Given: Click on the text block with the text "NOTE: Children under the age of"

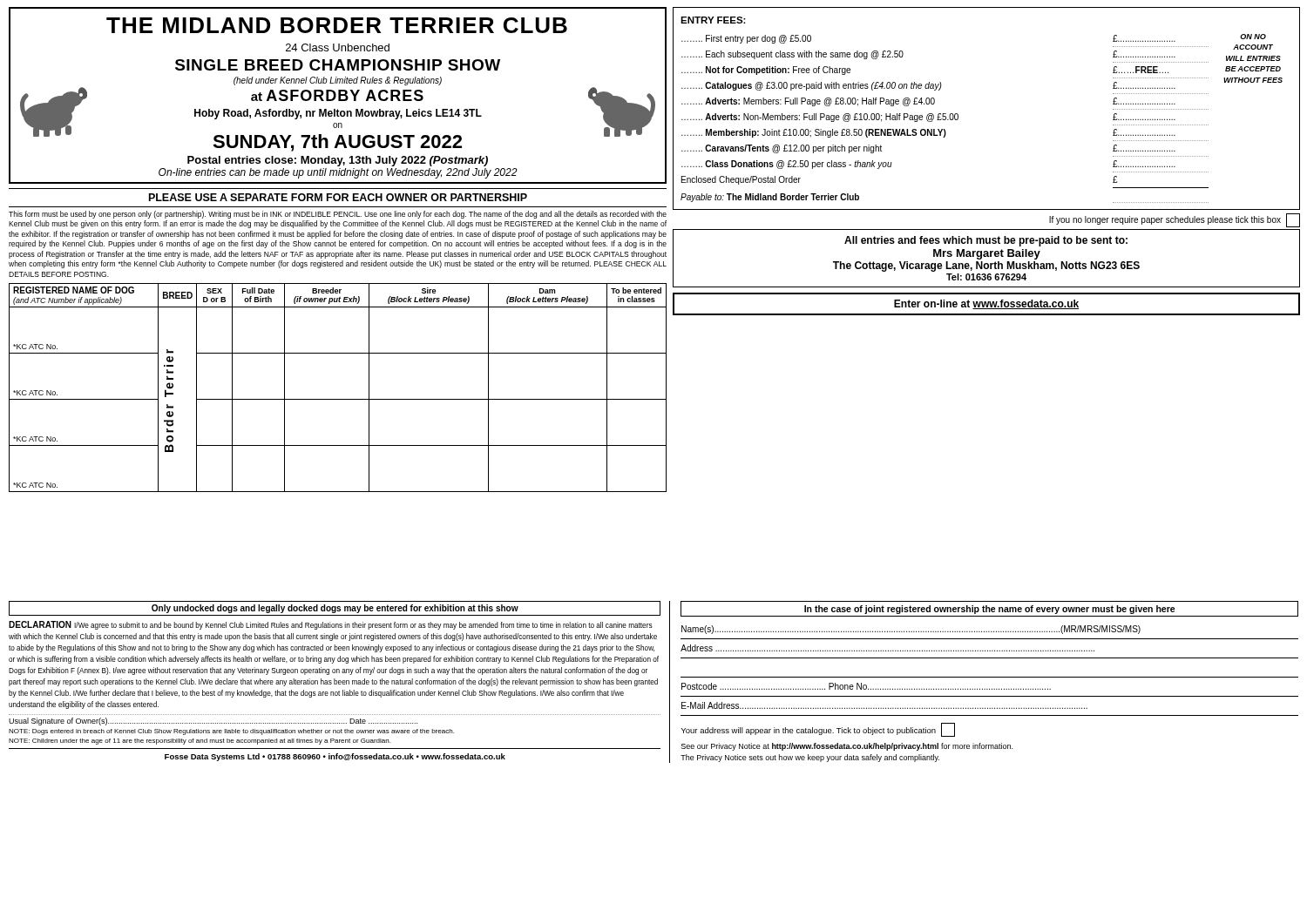Looking at the screenshot, I should (x=200, y=740).
